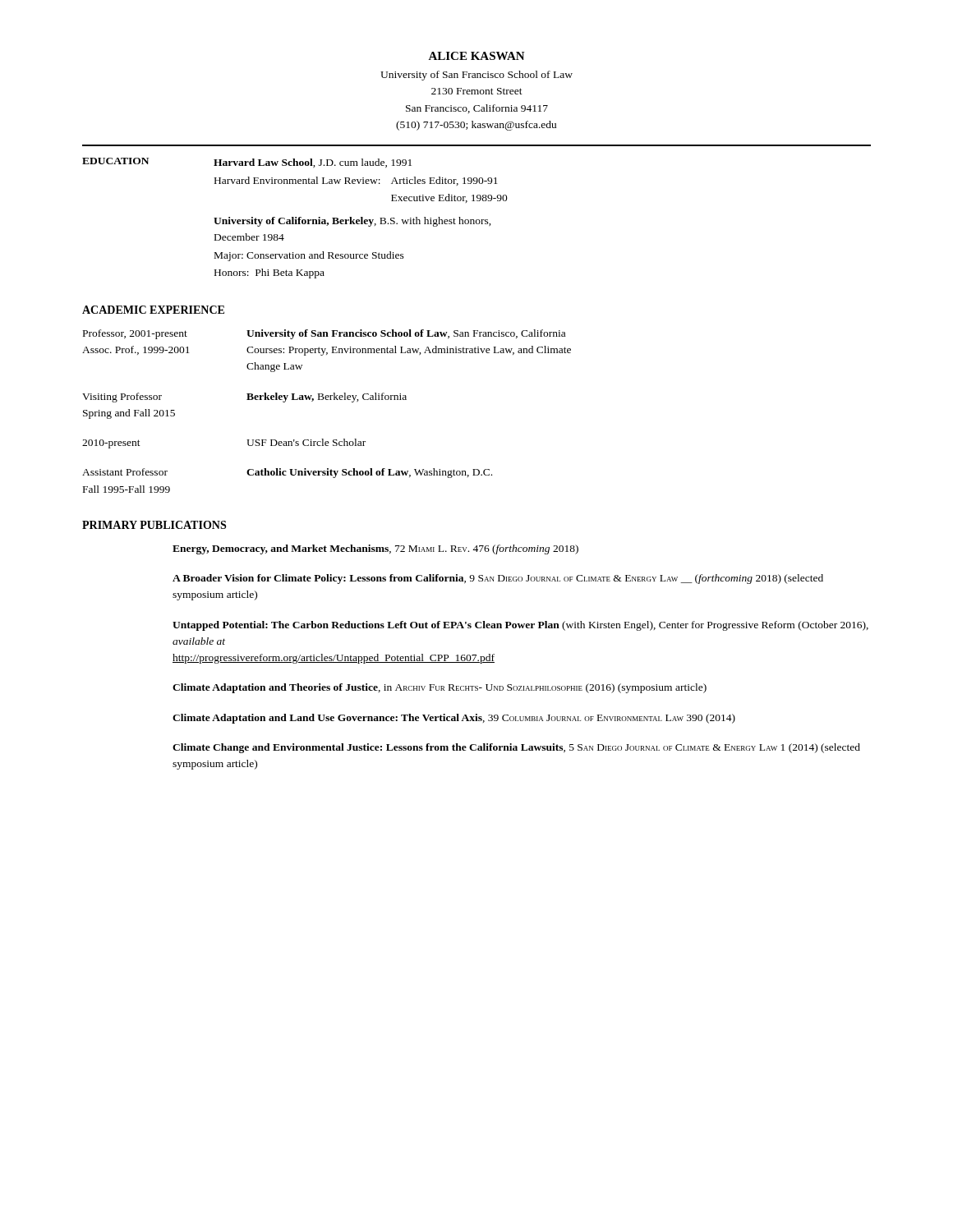Click where it says "Assistant ProfessorFall 1995-Fall 1999"
953x1232 pixels.
coord(126,480)
